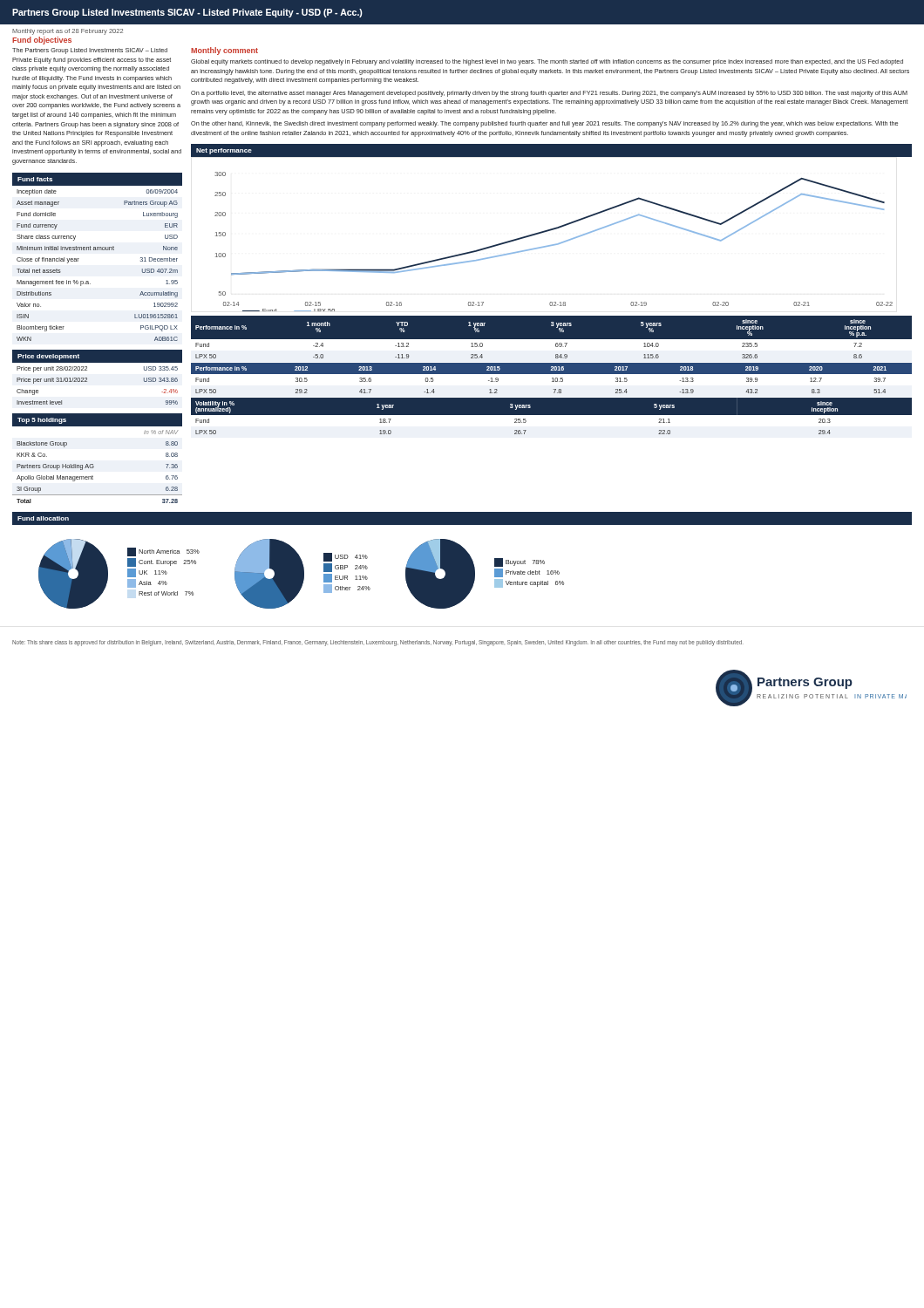Locate the text block with the text "Global equity markets continued to develop negatively"
This screenshot has height=1308, width=924.
coord(550,71)
